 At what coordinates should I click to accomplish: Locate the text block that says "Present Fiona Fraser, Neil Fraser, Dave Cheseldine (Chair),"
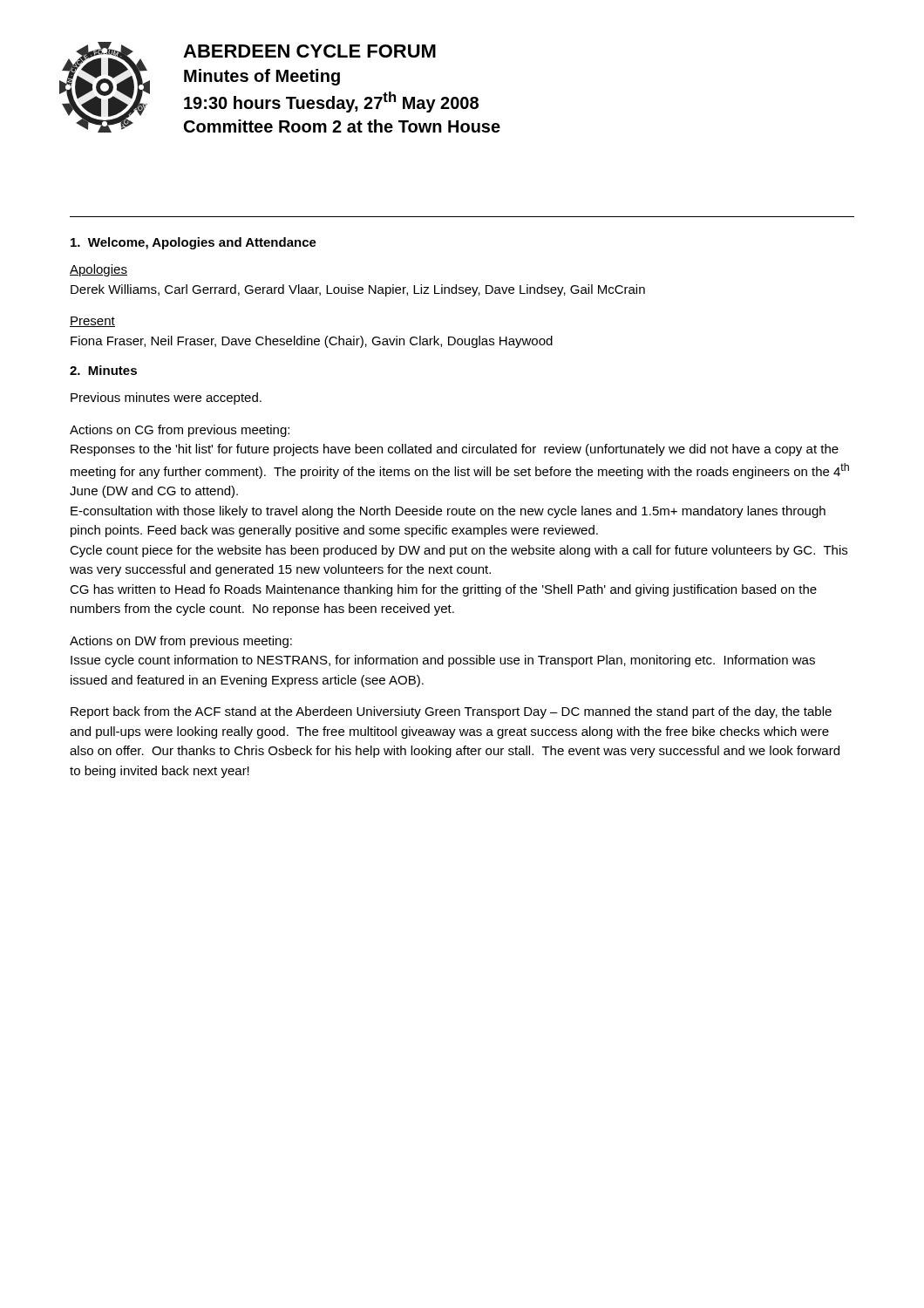311,330
